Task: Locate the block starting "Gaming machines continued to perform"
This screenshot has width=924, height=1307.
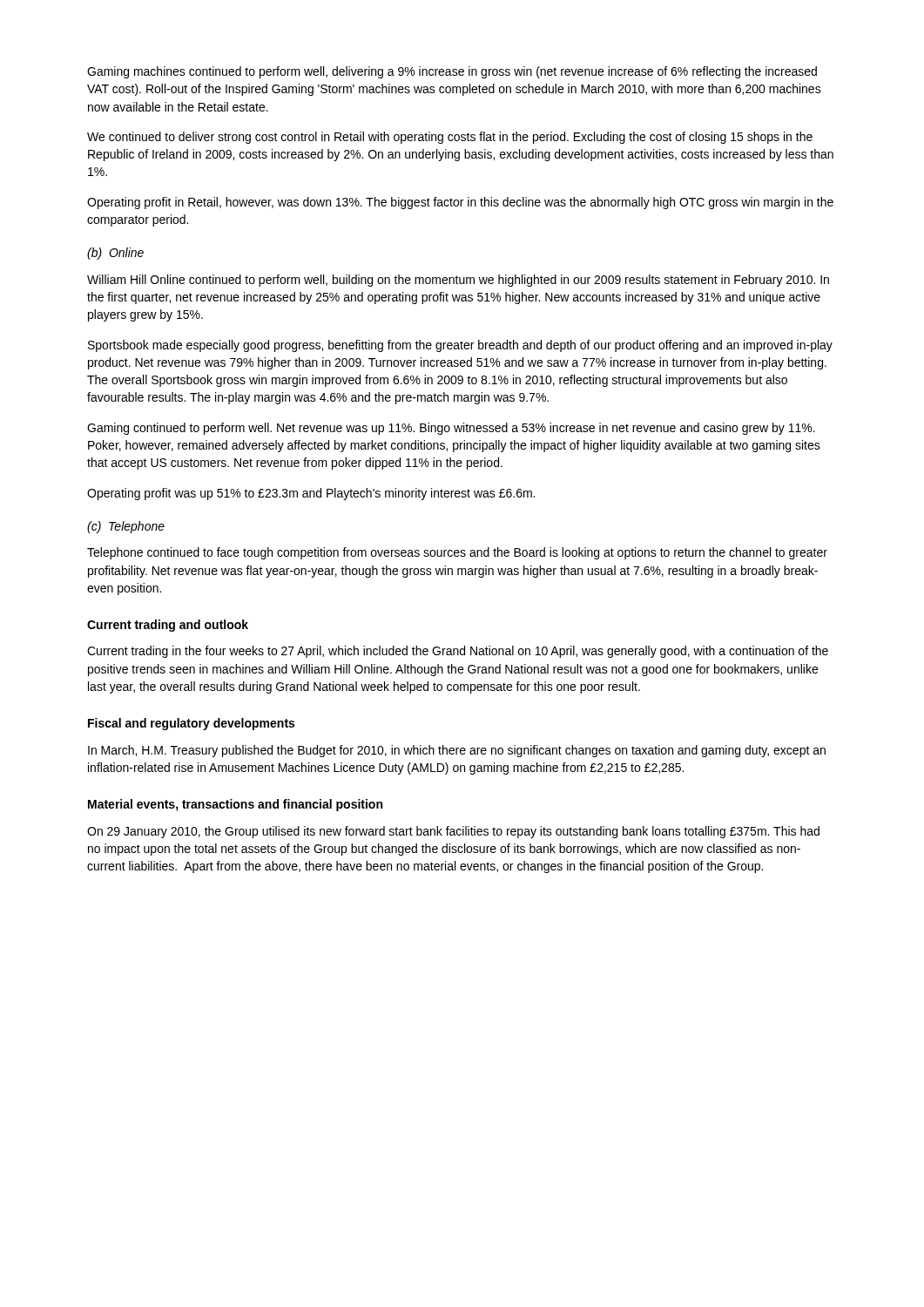Action: pyautogui.click(x=454, y=89)
